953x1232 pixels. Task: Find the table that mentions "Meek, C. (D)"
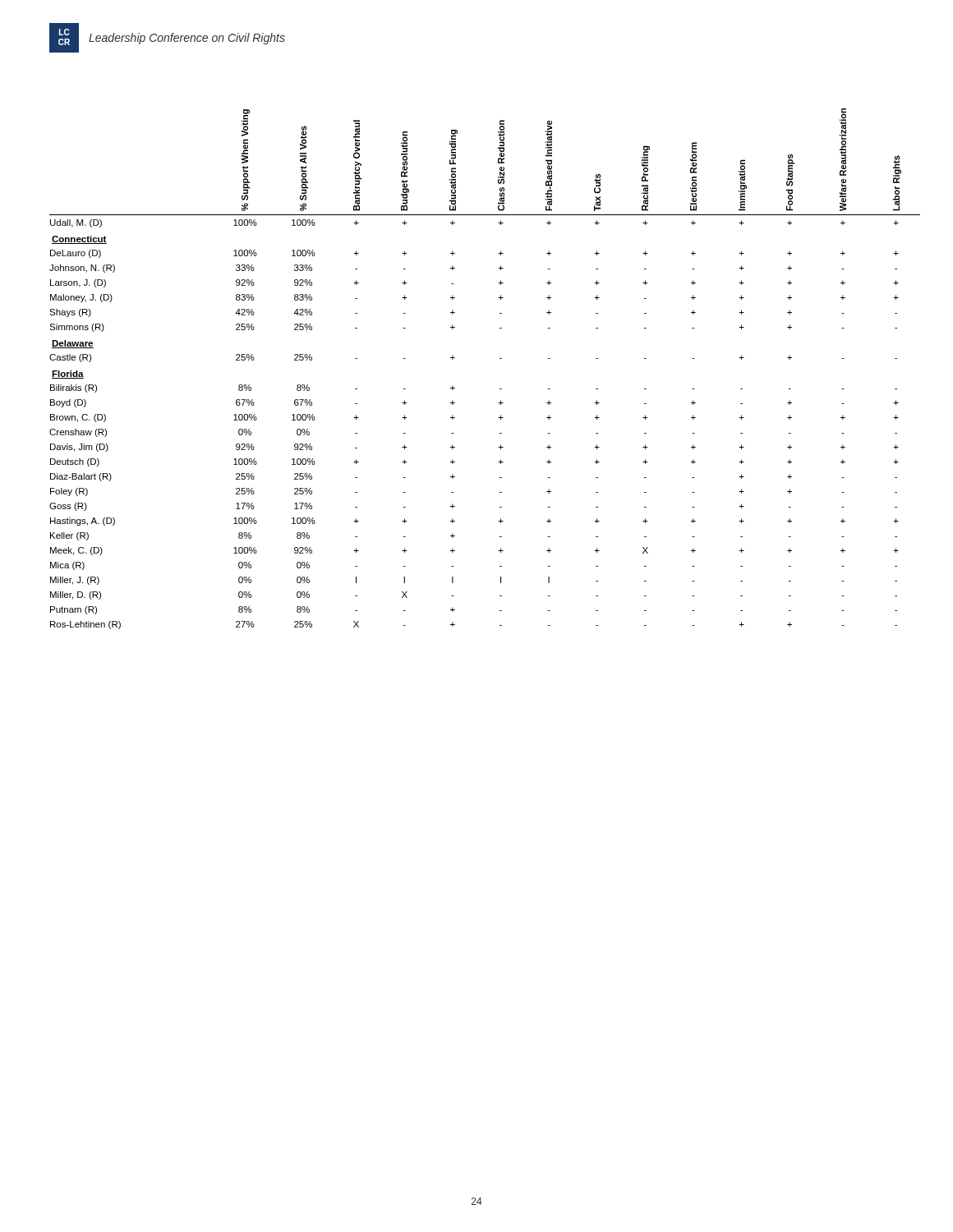click(x=485, y=355)
